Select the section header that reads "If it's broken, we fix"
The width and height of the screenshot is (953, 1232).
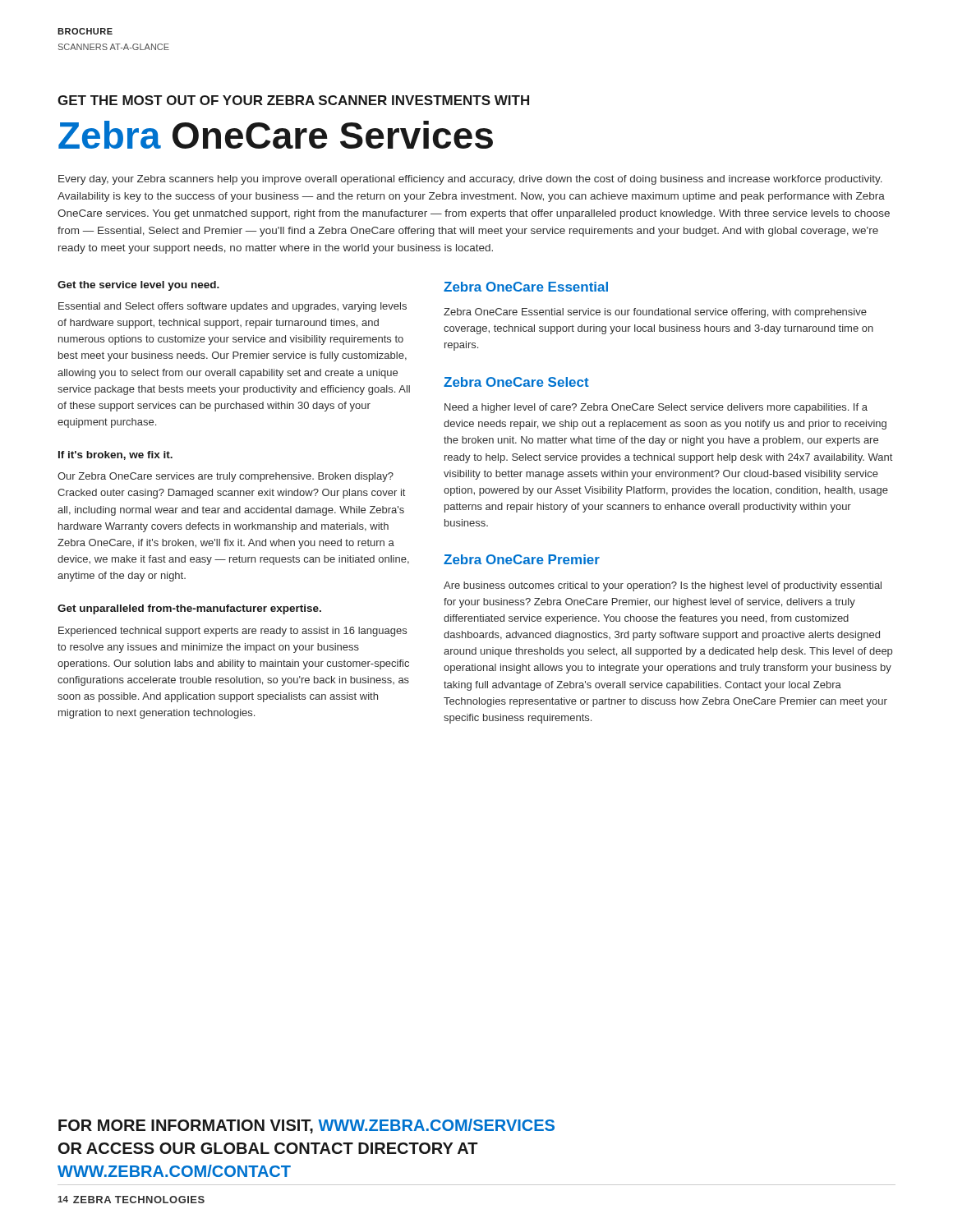coord(115,455)
